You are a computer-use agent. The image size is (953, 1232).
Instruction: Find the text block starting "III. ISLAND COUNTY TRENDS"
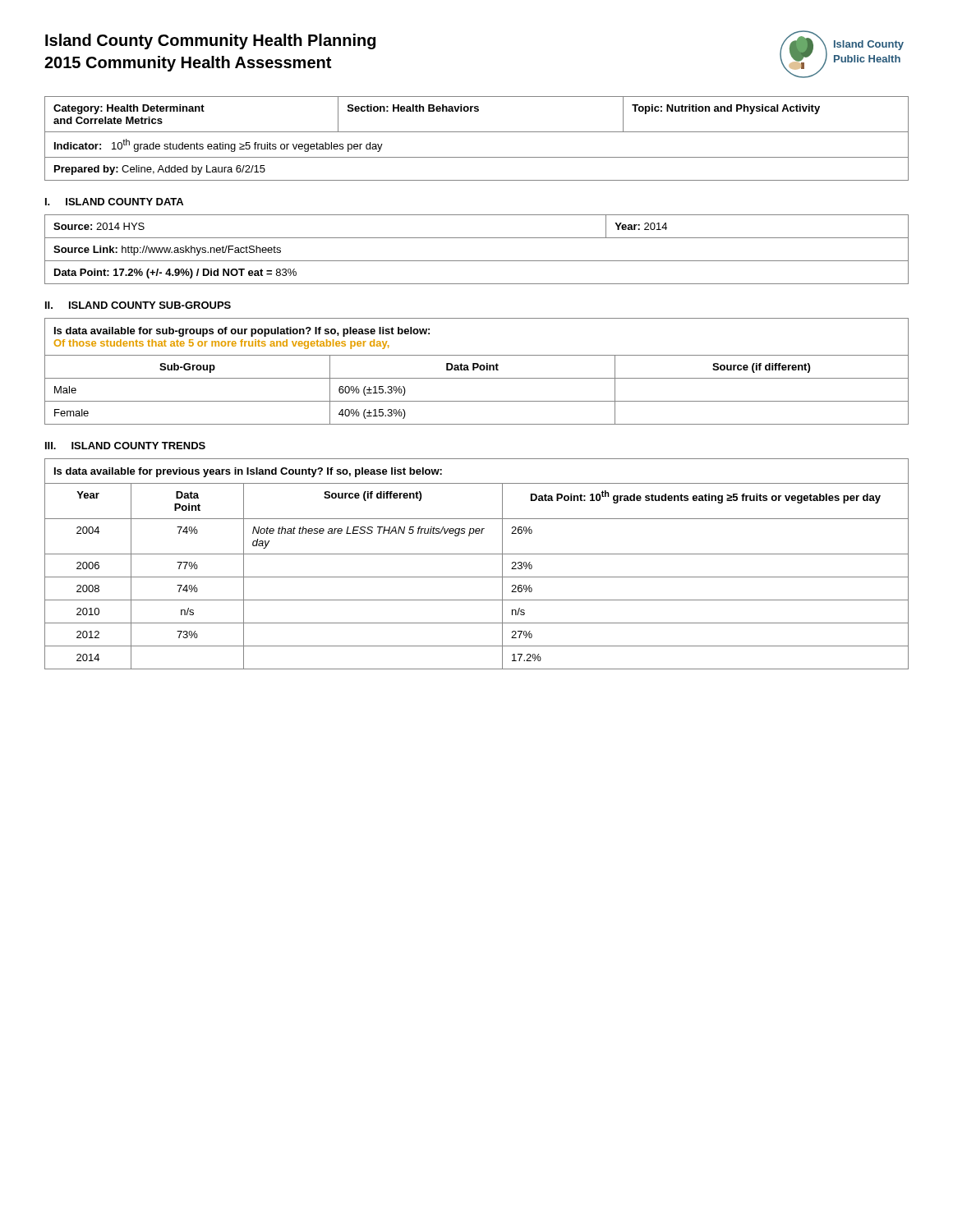(125, 446)
